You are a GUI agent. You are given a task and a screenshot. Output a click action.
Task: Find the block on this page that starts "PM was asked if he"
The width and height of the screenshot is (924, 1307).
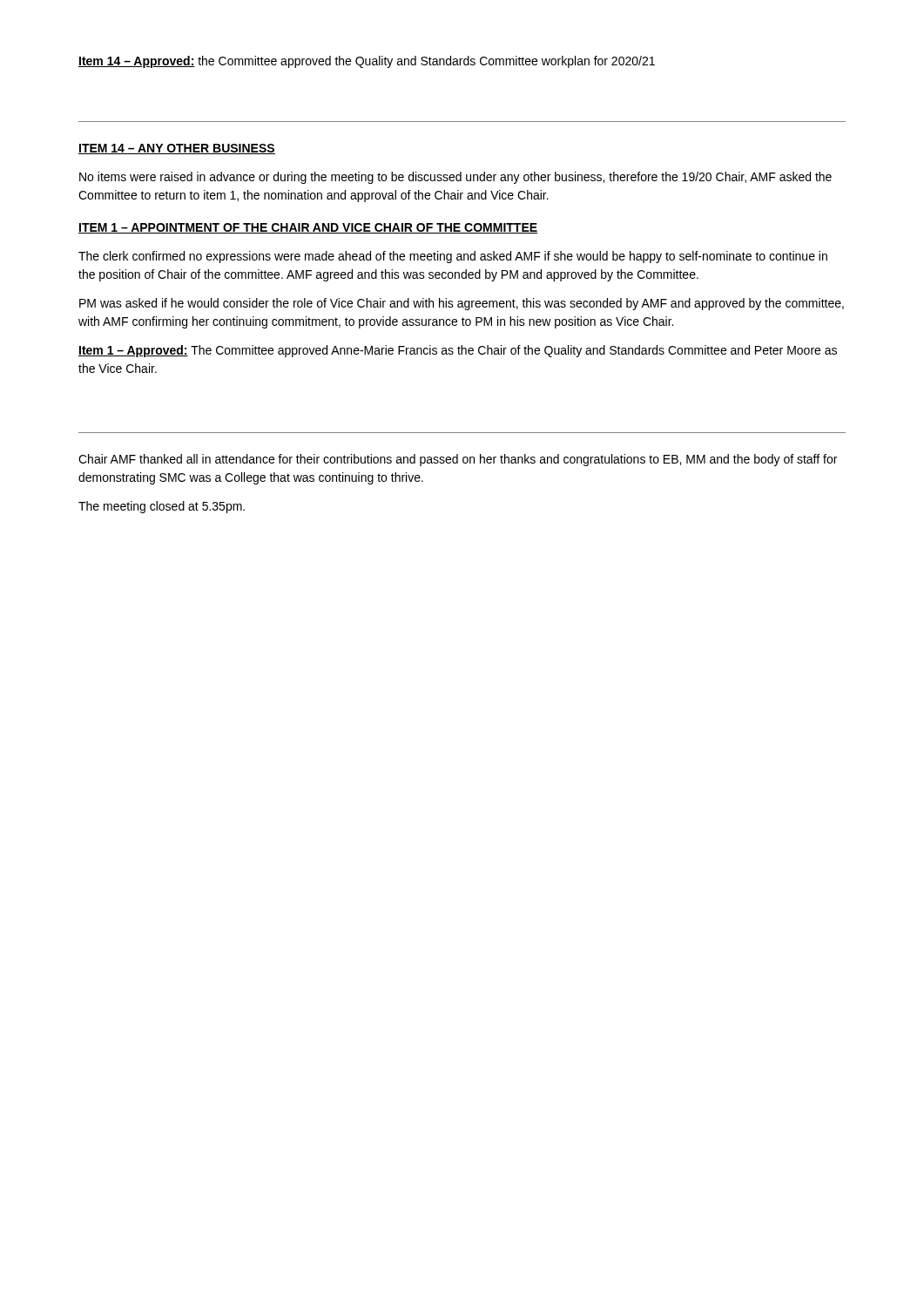pos(461,312)
